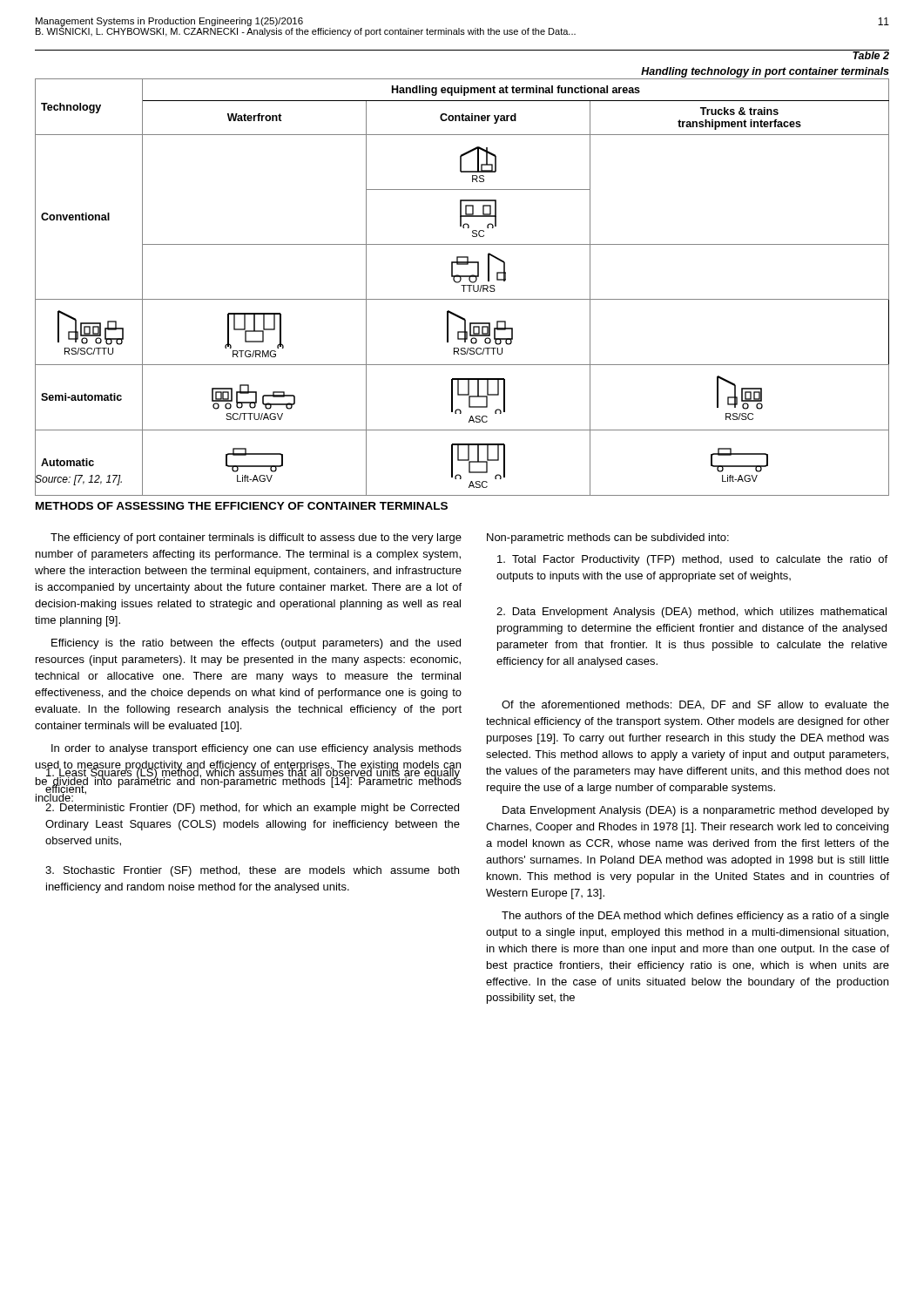Point to the block beginning "Total Factor Productivity (TFP) method, used"
This screenshot has height=1307, width=924.
(x=692, y=567)
